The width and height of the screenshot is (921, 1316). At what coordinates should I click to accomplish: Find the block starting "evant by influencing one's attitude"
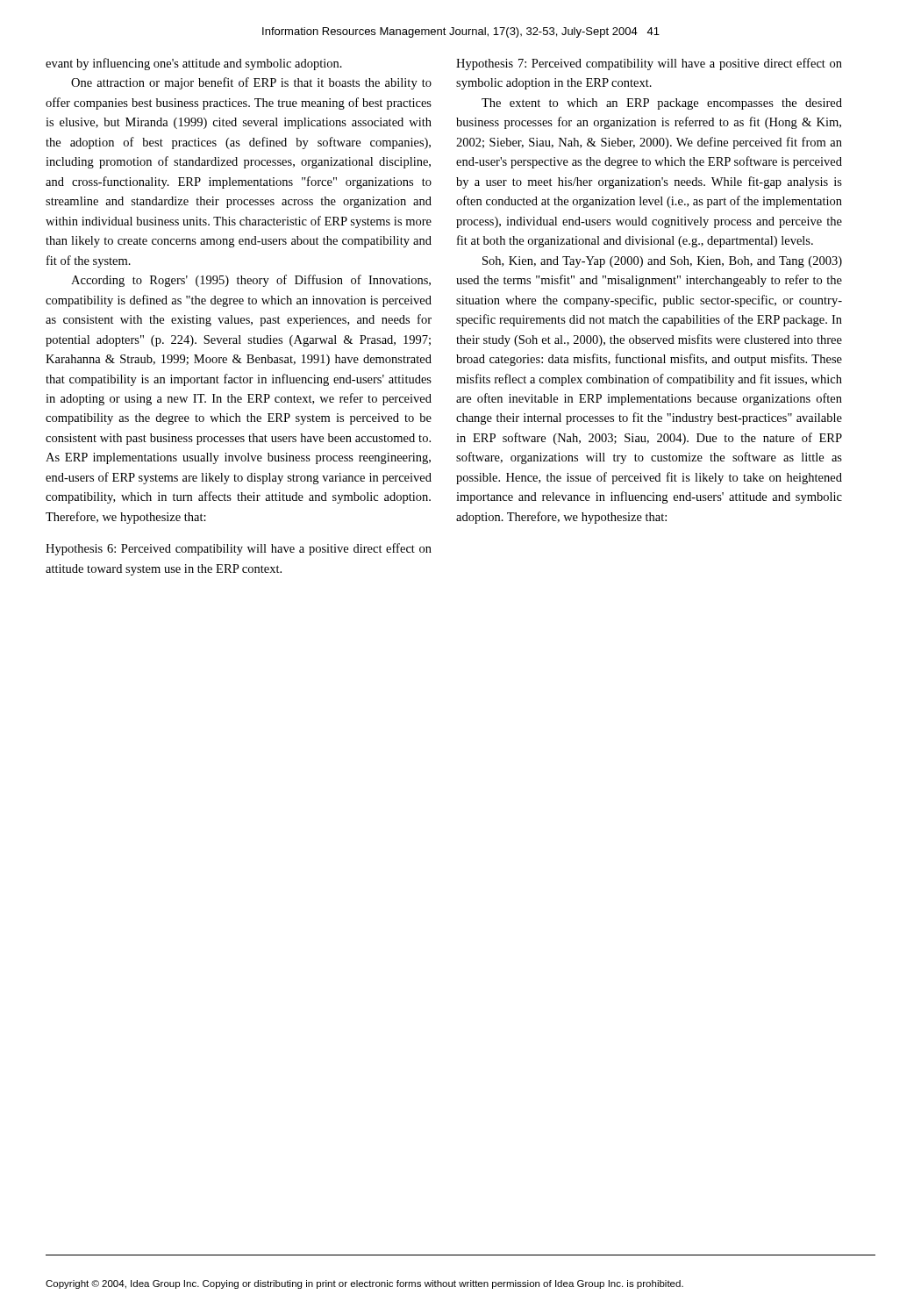click(x=239, y=63)
